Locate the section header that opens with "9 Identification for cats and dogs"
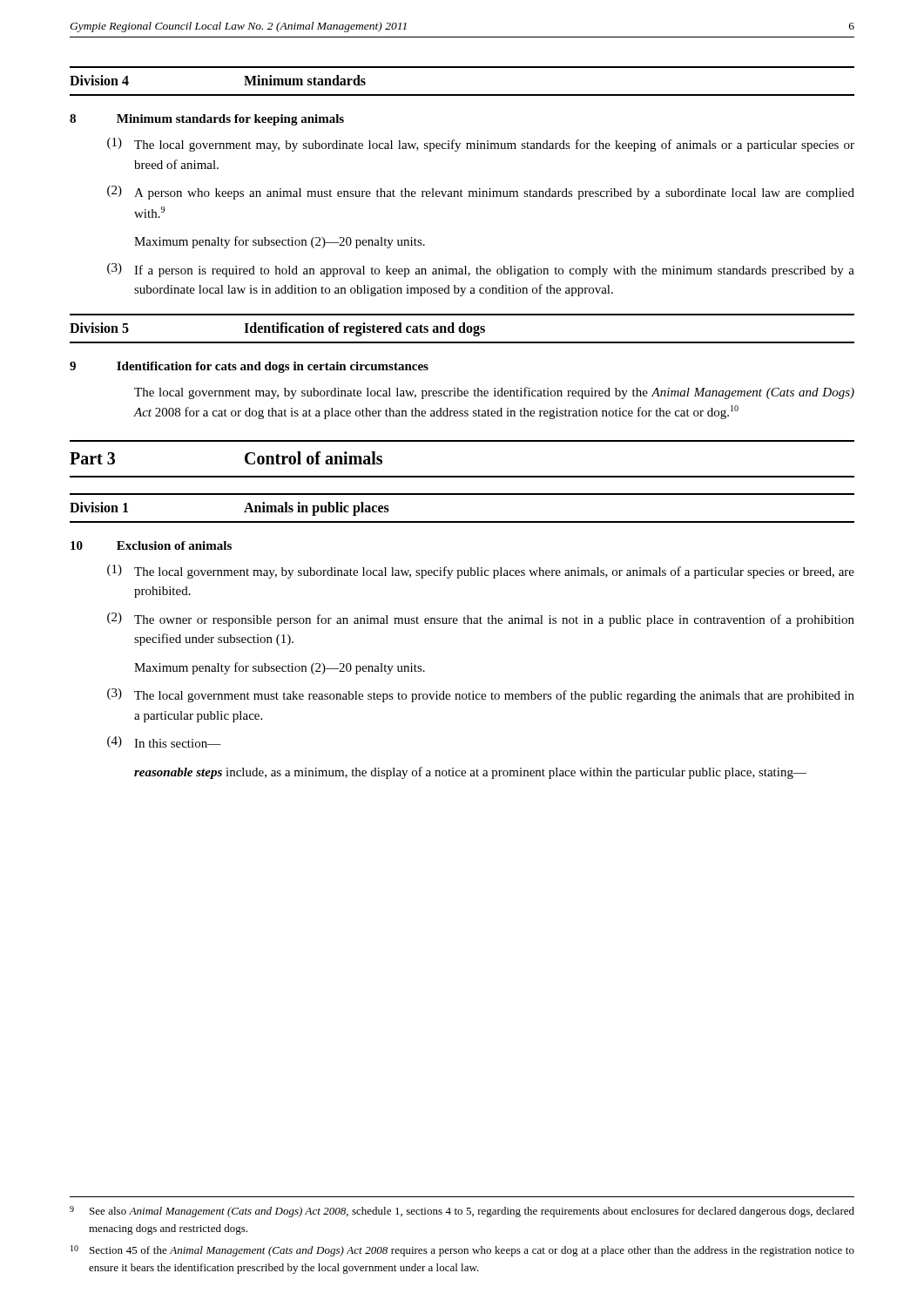 coord(249,366)
